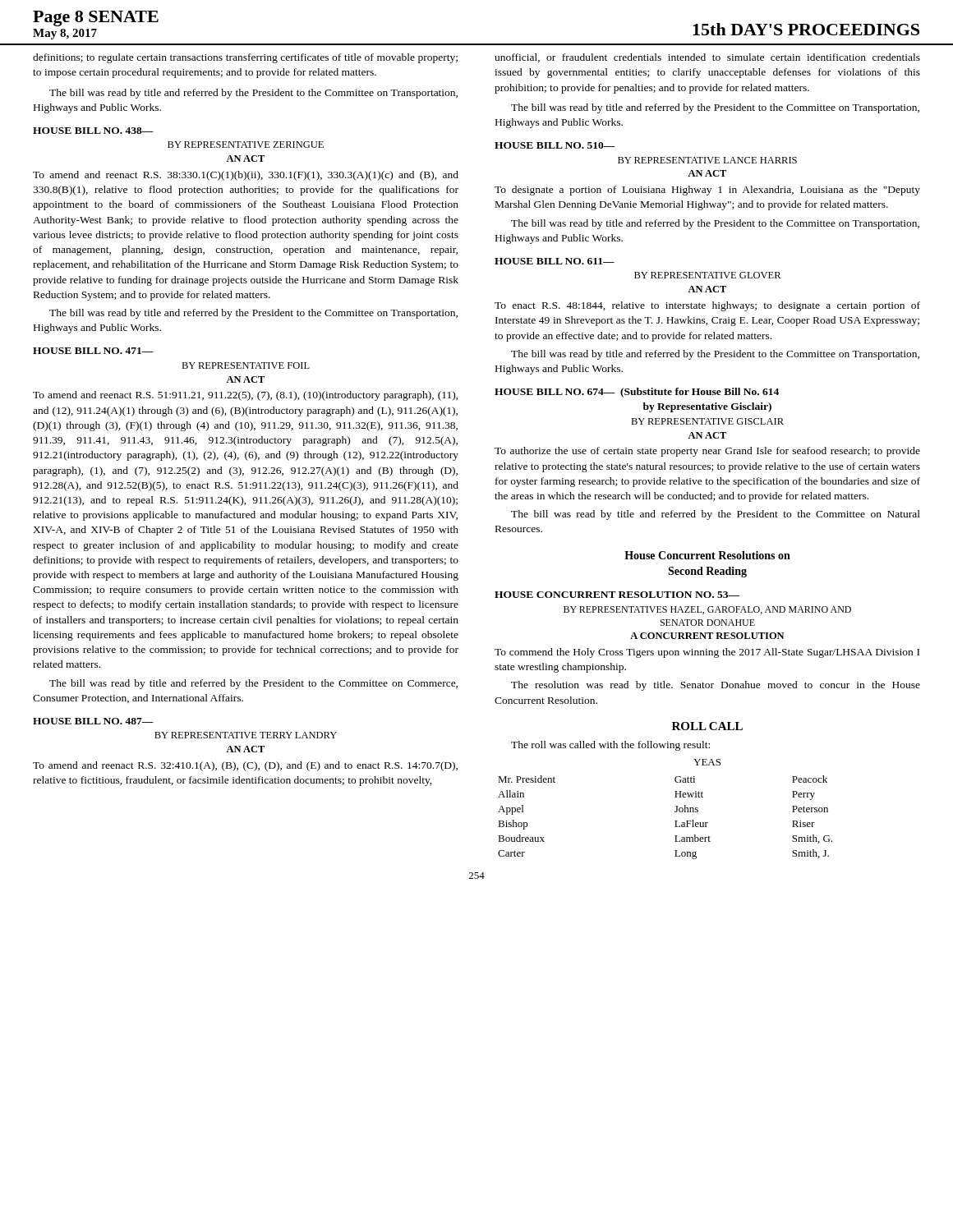Click on the table containing "Smith, J."
This screenshot has width=953, height=1232.
pos(707,817)
